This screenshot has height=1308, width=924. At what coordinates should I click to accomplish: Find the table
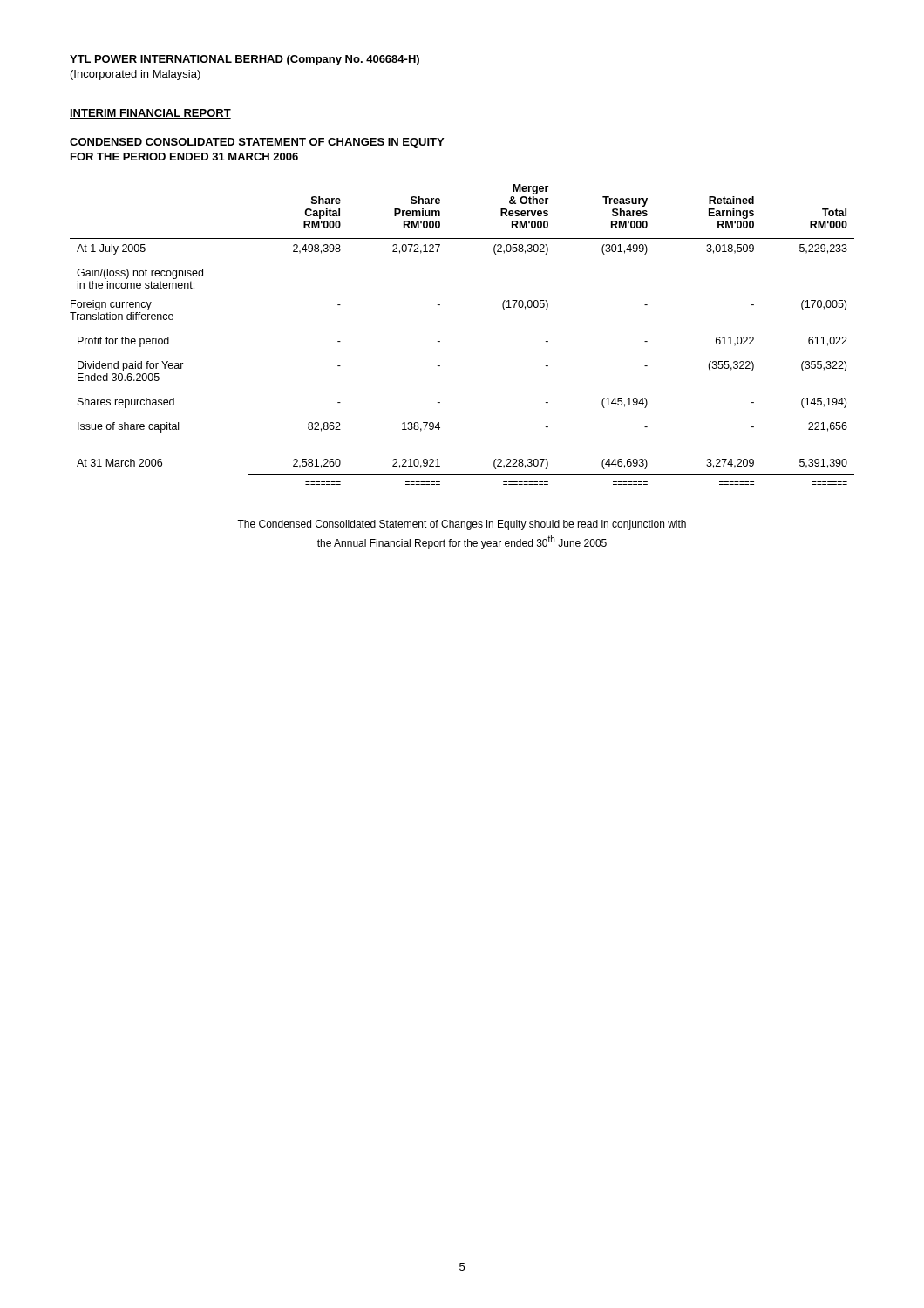point(462,335)
